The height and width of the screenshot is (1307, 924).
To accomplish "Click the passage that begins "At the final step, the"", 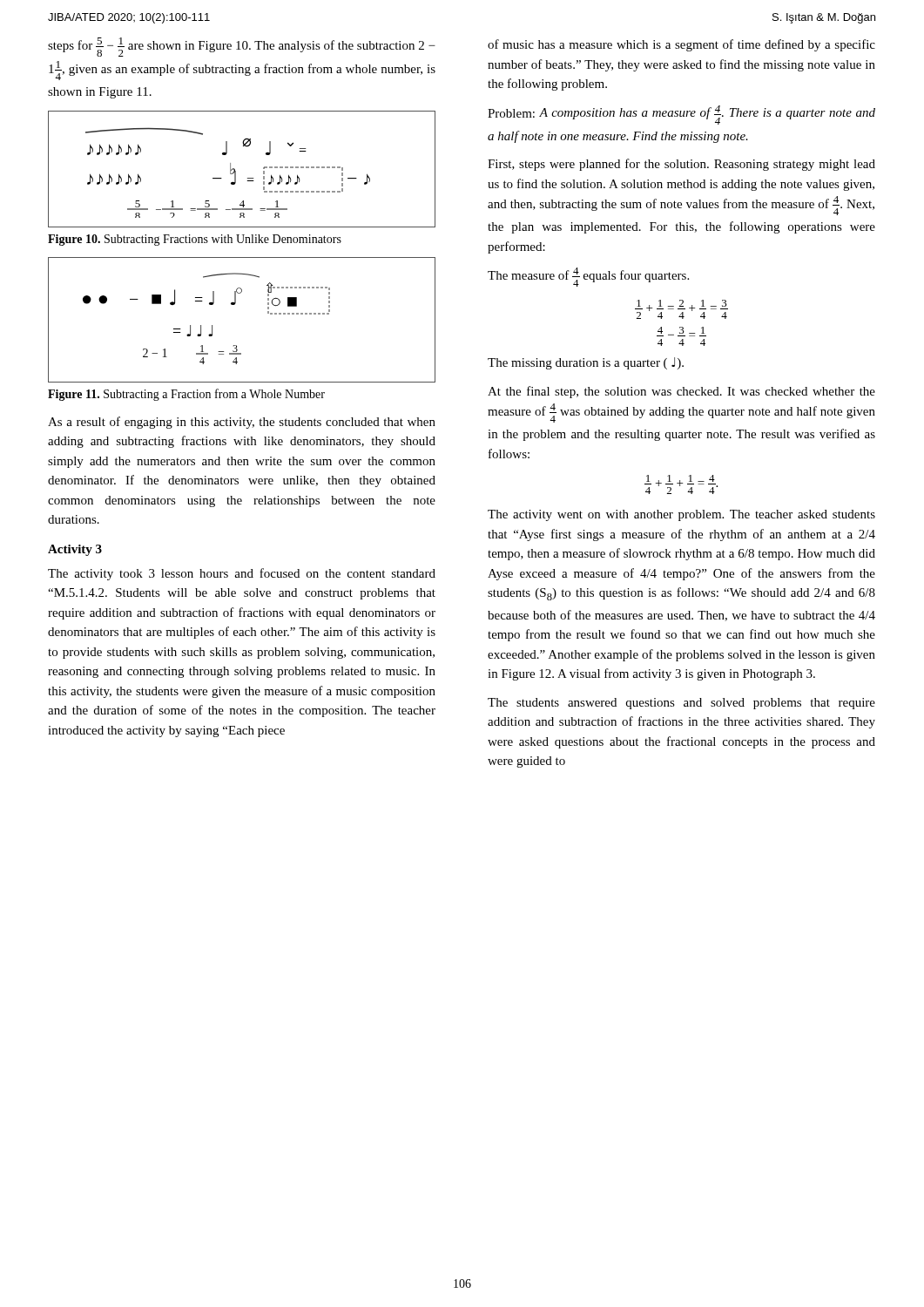I will pos(681,422).
